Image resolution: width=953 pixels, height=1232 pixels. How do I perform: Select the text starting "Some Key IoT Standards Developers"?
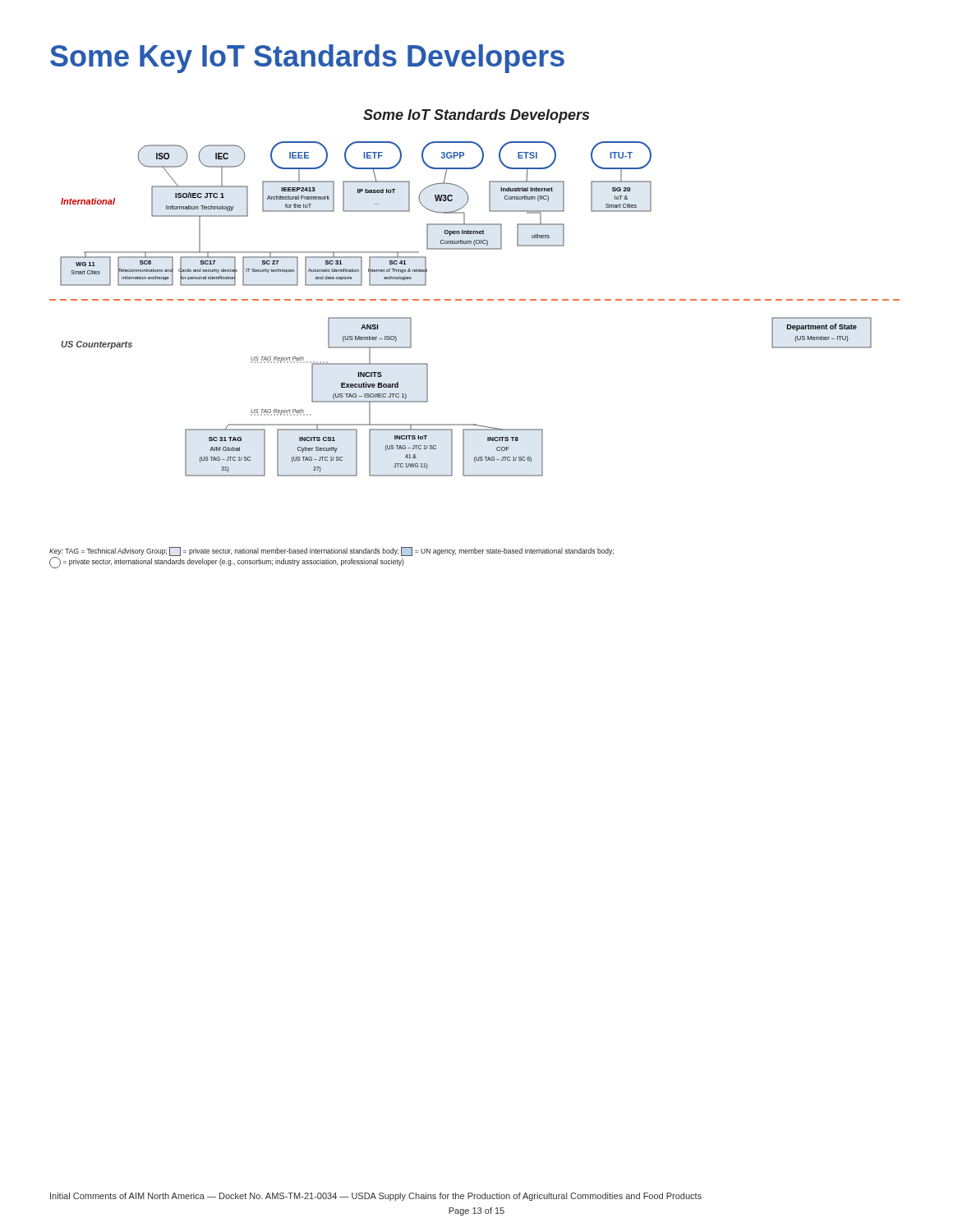coord(307,56)
